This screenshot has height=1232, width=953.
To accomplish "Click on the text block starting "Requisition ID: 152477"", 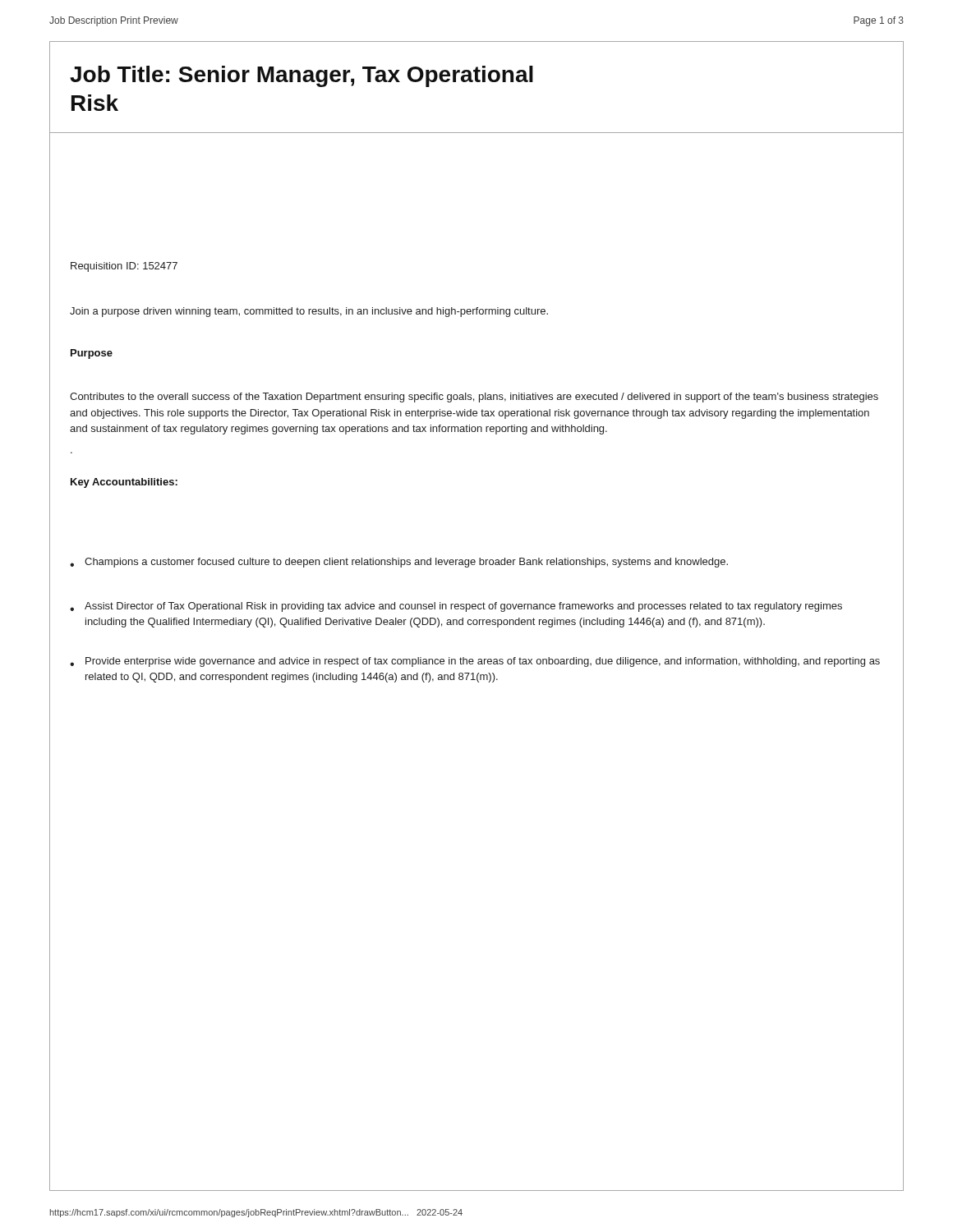I will [x=124, y=266].
